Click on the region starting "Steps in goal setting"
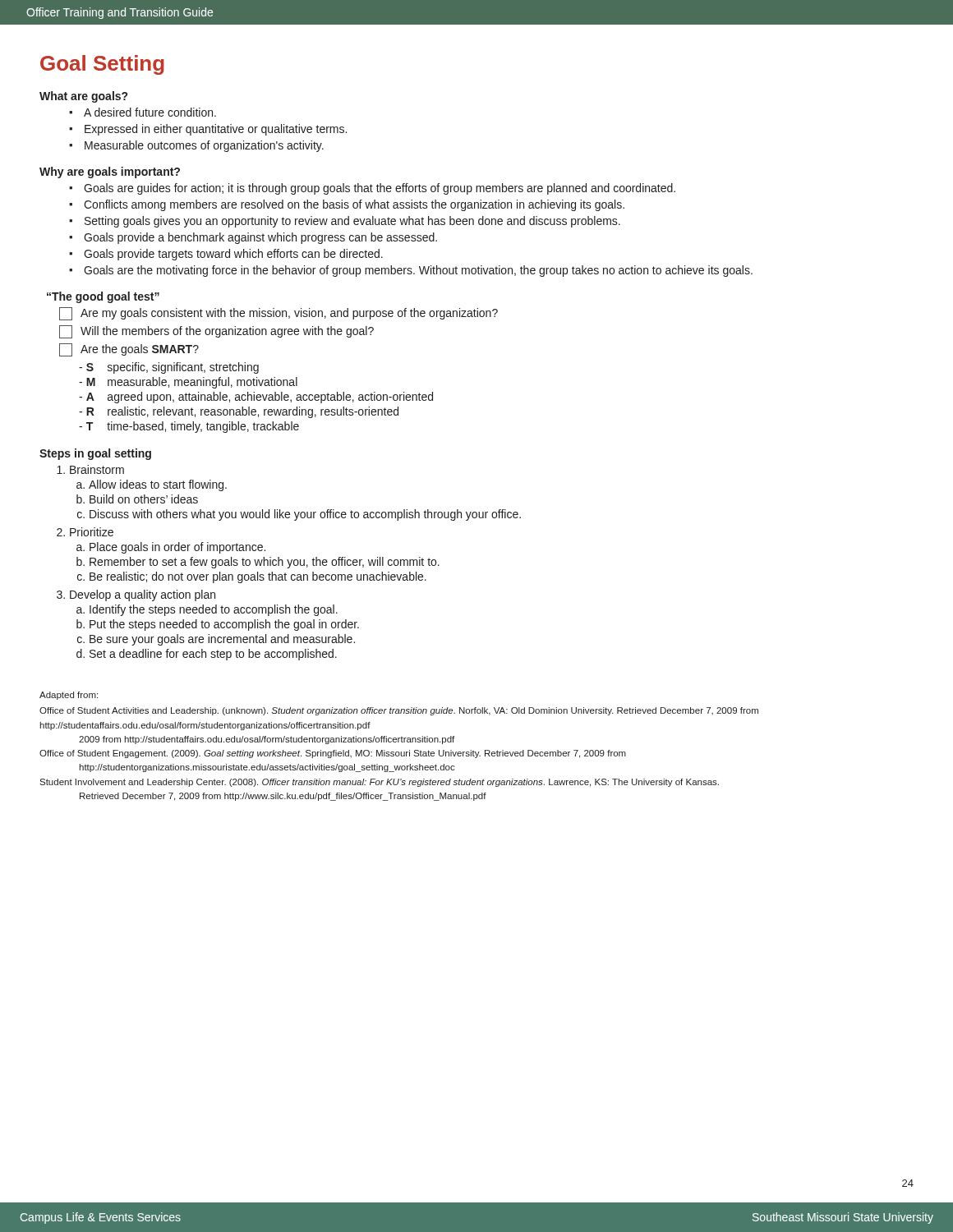This screenshot has width=953, height=1232. pyautogui.click(x=96, y=453)
